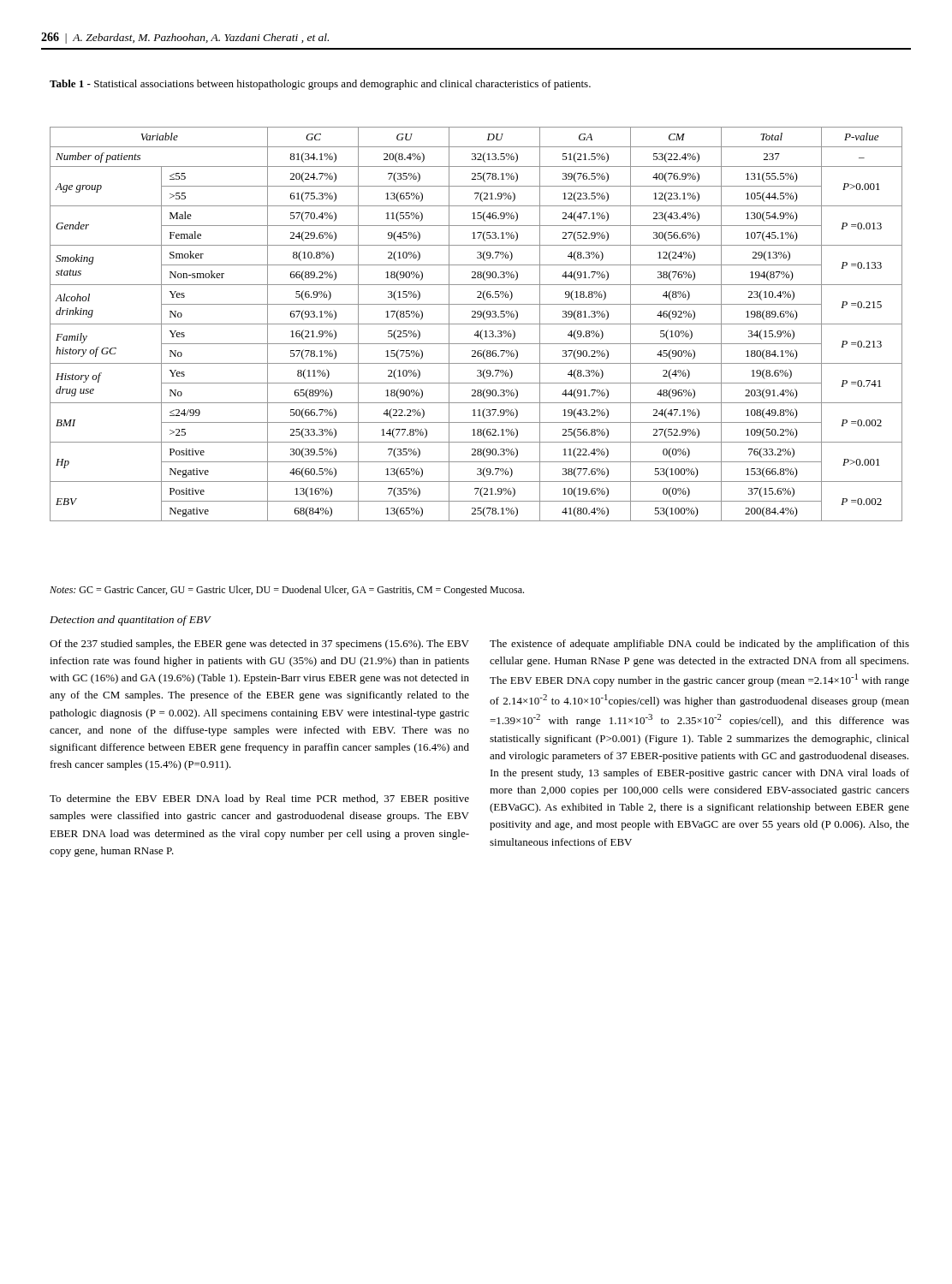952x1284 pixels.
Task: Locate the text "Detection and quantitation of EBV"
Action: (130, 619)
